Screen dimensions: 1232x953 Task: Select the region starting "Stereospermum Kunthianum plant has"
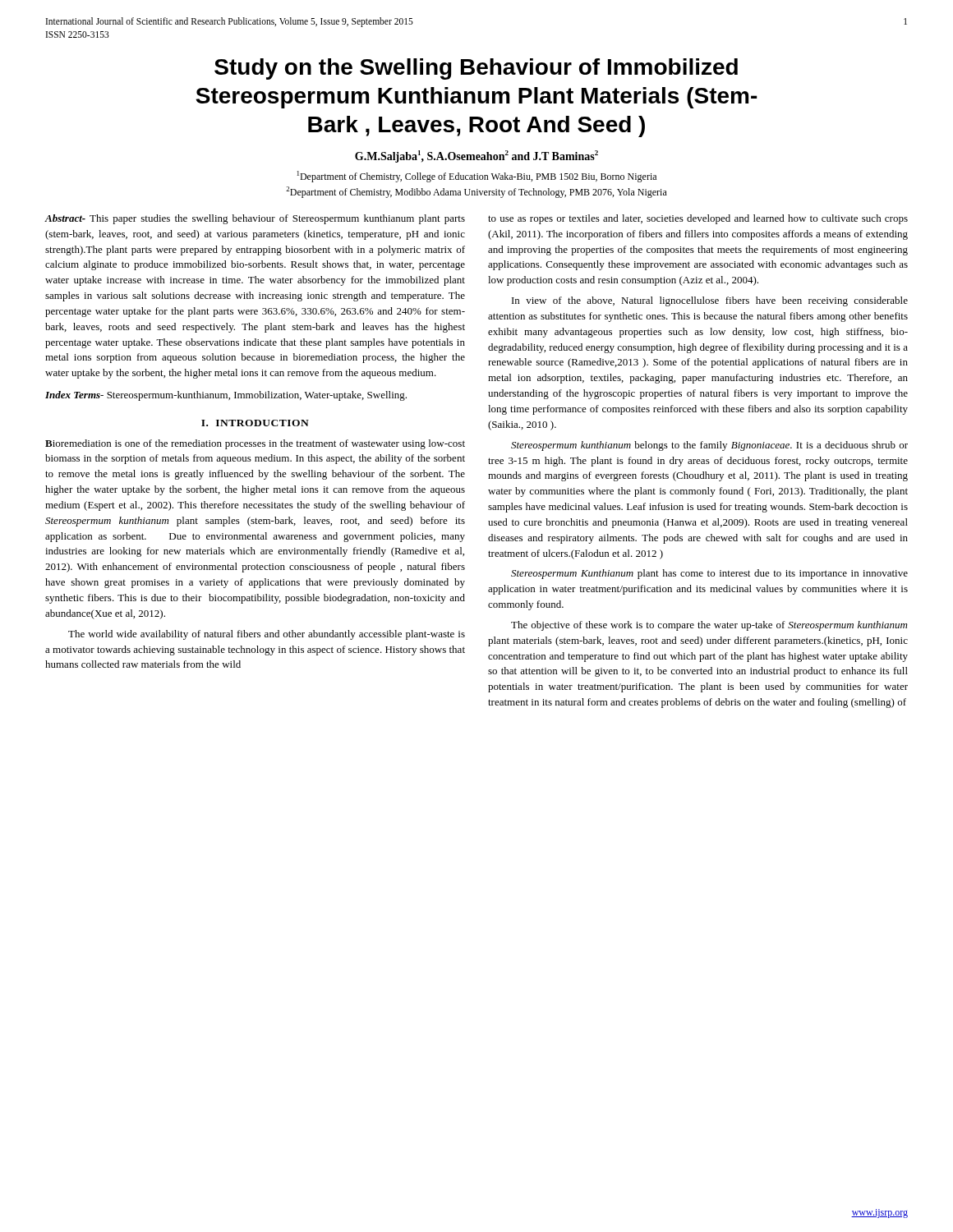(x=698, y=589)
